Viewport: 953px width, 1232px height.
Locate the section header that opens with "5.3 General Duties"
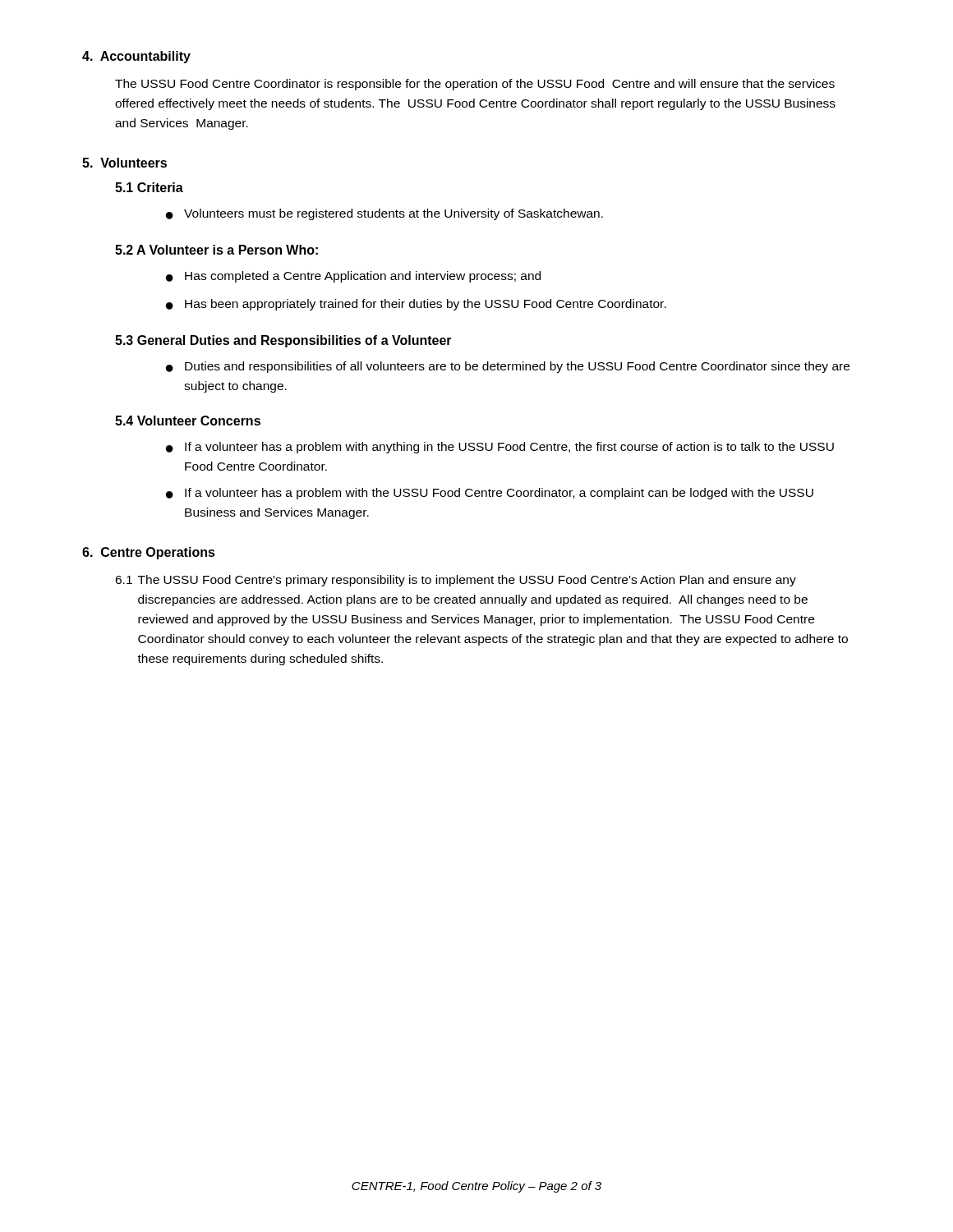pos(283,340)
